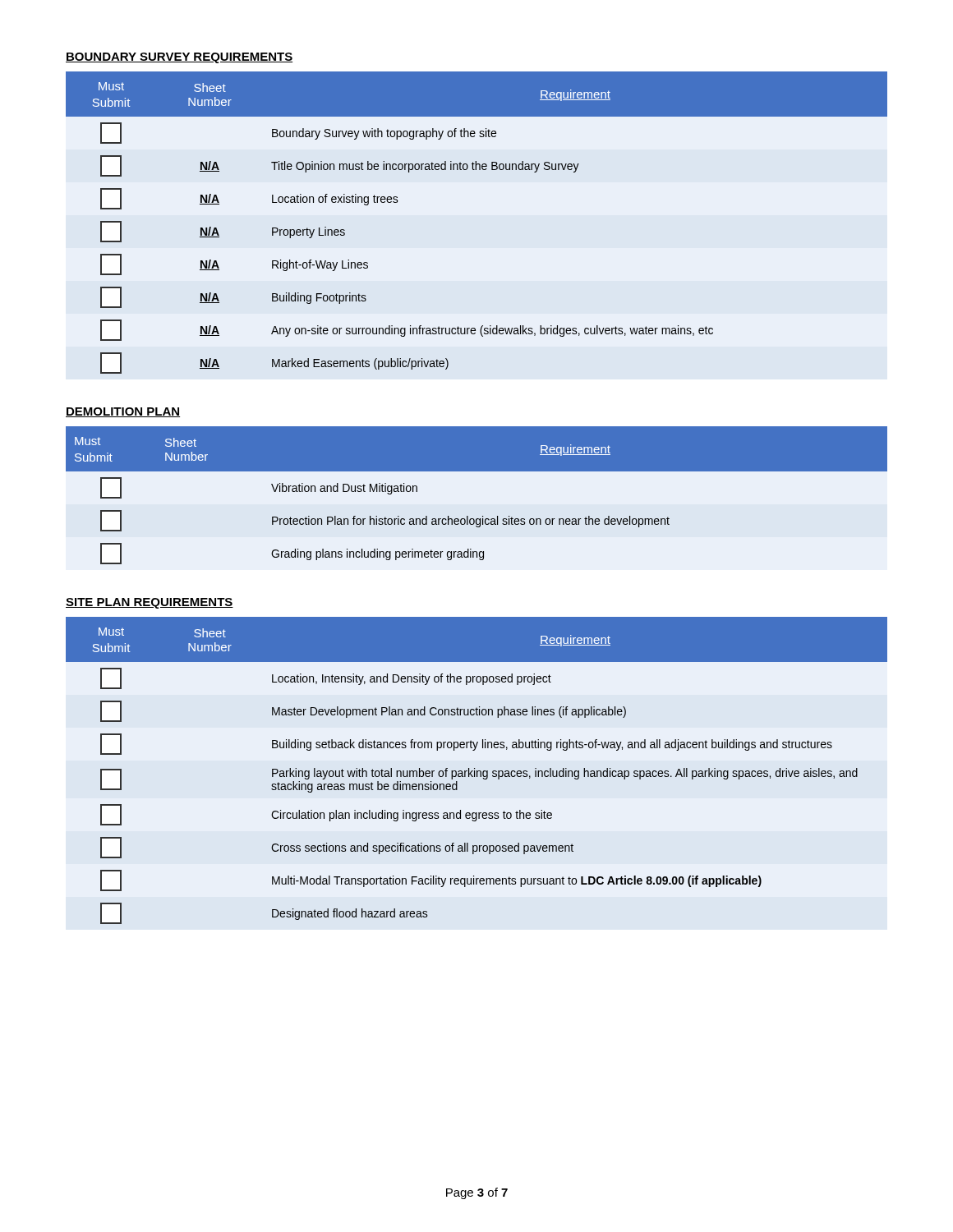Click on the table containing "Grading plans including perimeter"
This screenshot has width=953, height=1232.
pos(476,498)
